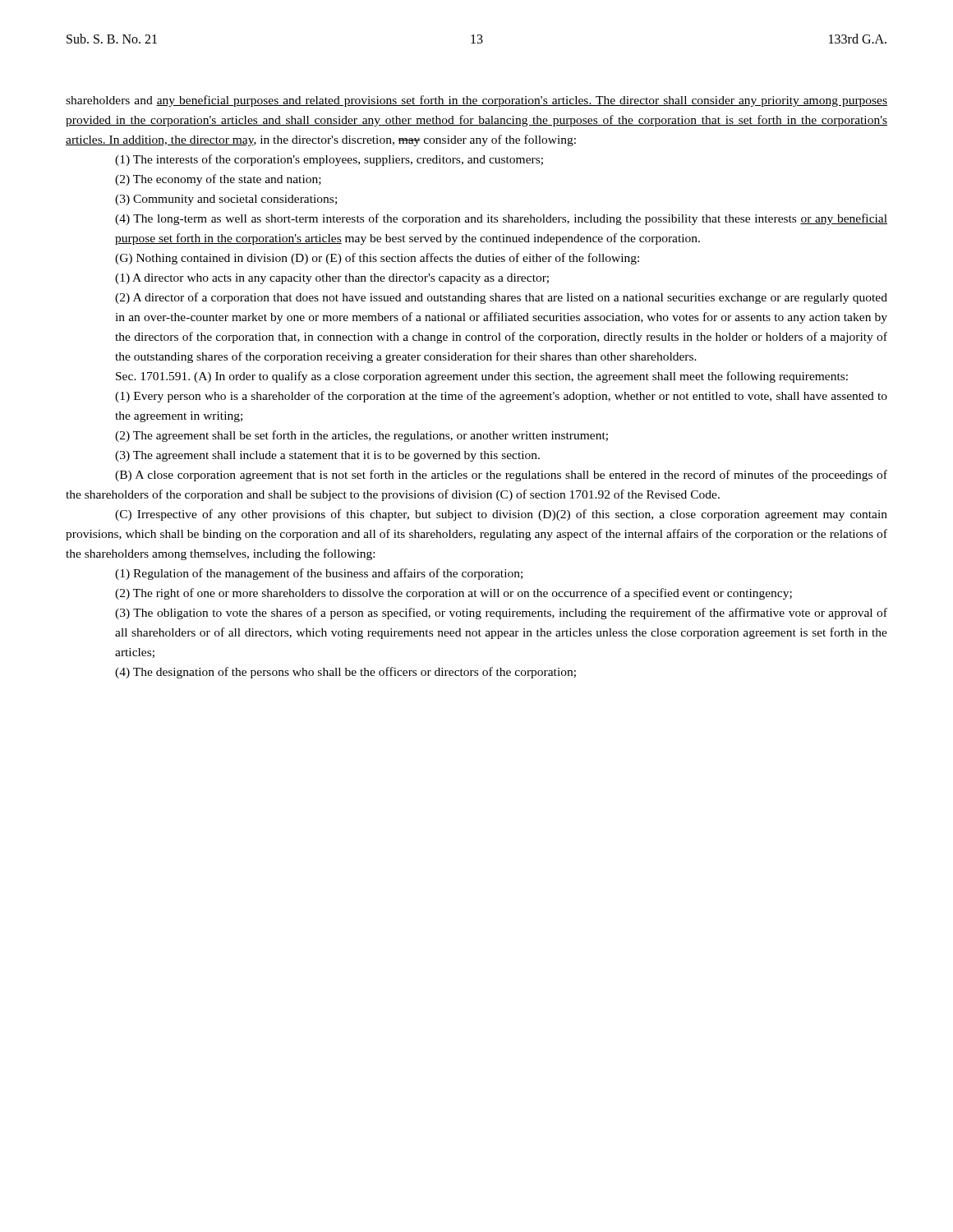Point to the block beginning "(3) The agreement shall include a"
Viewport: 953px width, 1232px height.
click(x=501, y=455)
